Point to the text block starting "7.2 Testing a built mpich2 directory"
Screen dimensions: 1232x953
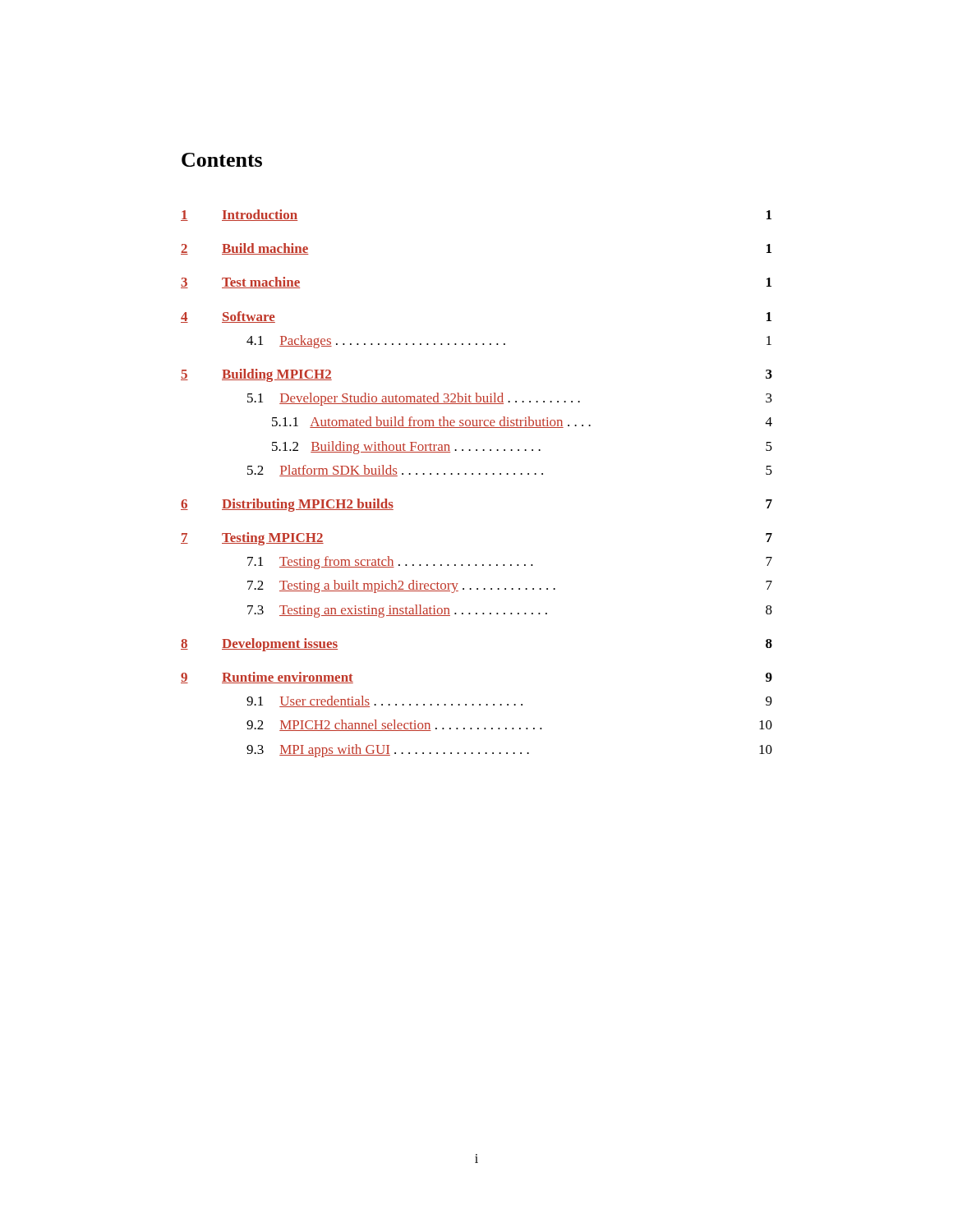click(x=476, y=585)
